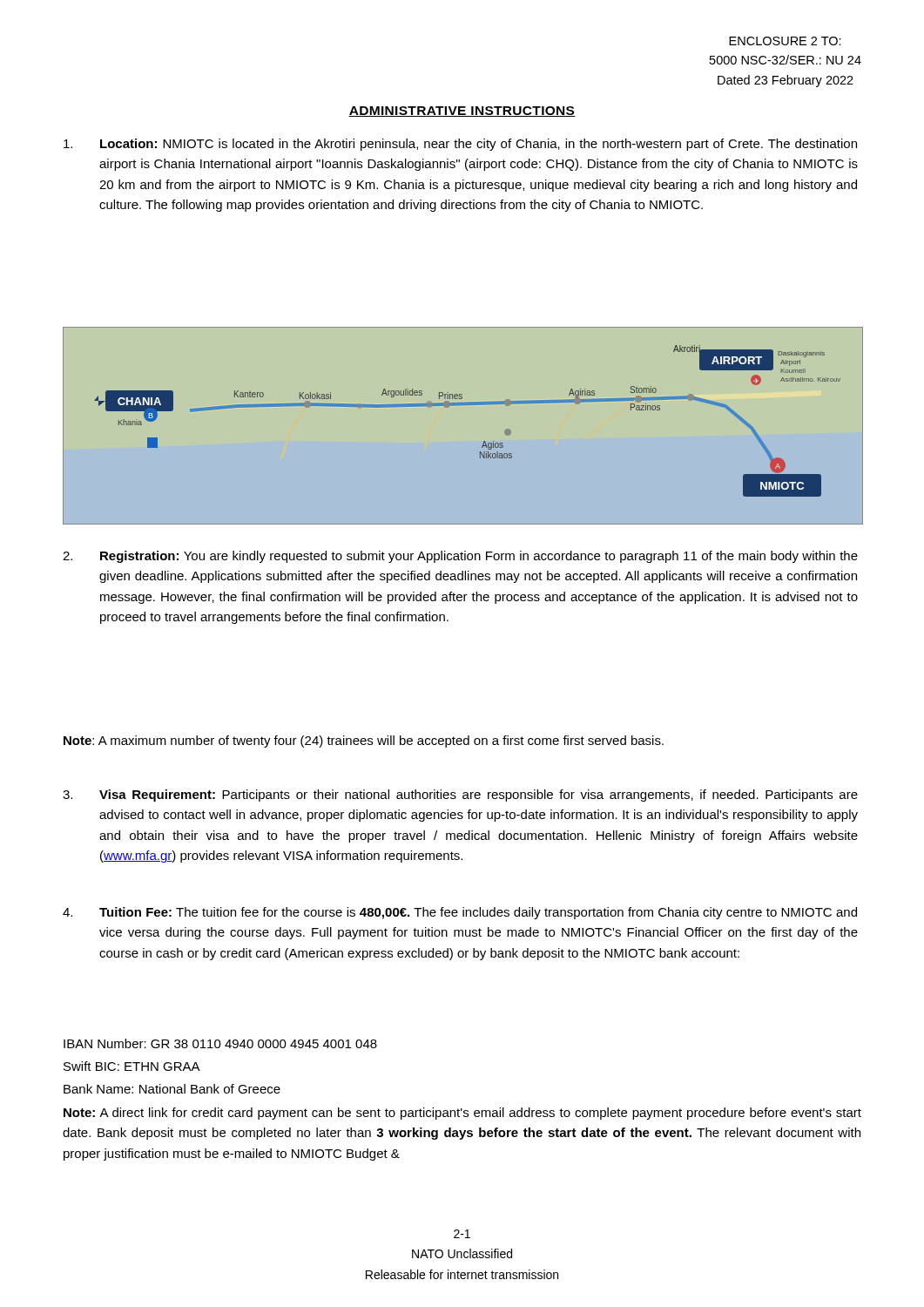Navigate to the element starting "Registration: You are kindly requested to submit your"
The image size is (924, 1307).
[x=460, y=586]
